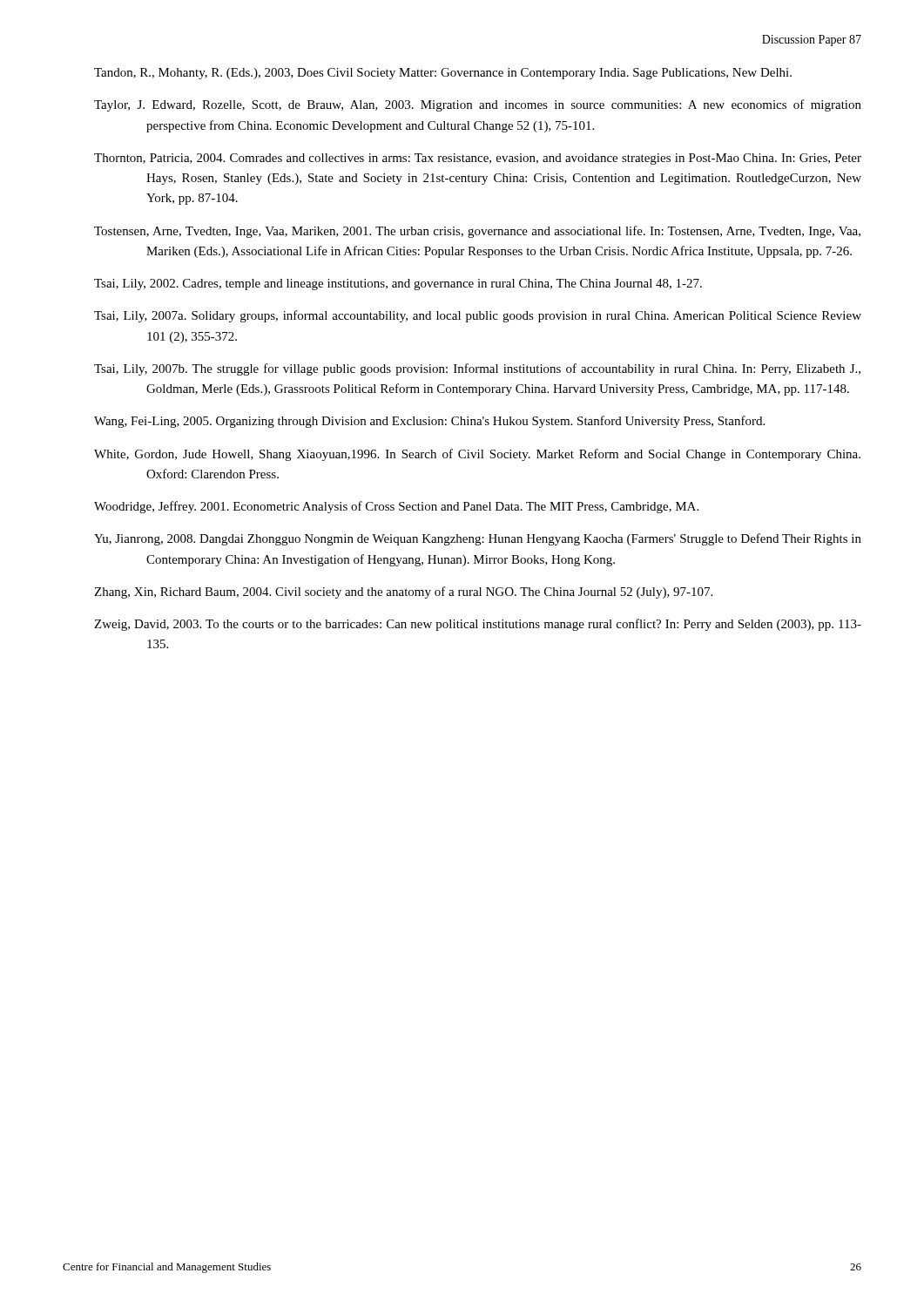The width and height of the screenshot is (924, 1307).
Task: Navigate to the element starting "Taylor, J. Edward, Rozelle, Scott, de Brauw,"
Action: [478, 115]
